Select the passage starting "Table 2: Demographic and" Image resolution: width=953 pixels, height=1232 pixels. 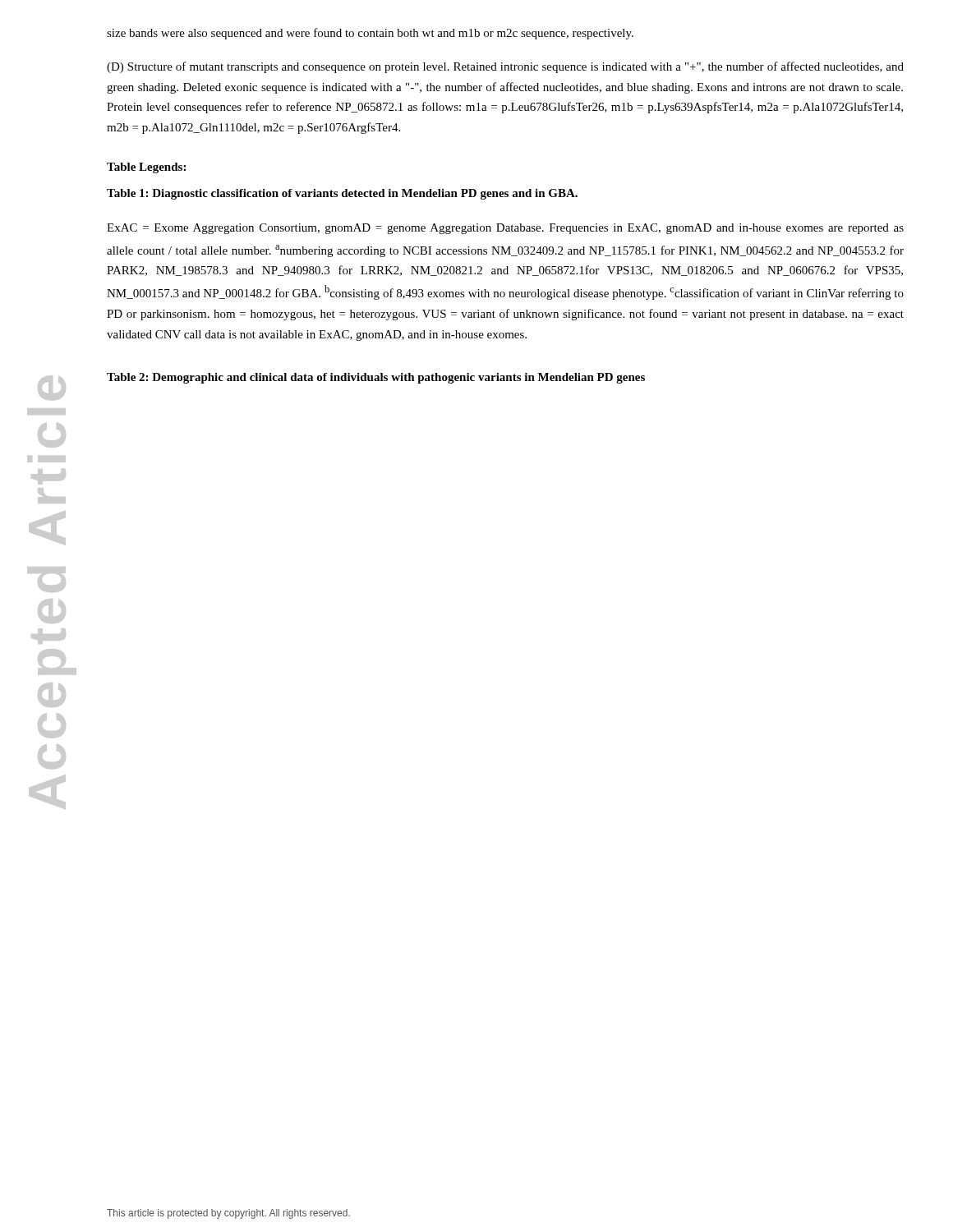376,377
